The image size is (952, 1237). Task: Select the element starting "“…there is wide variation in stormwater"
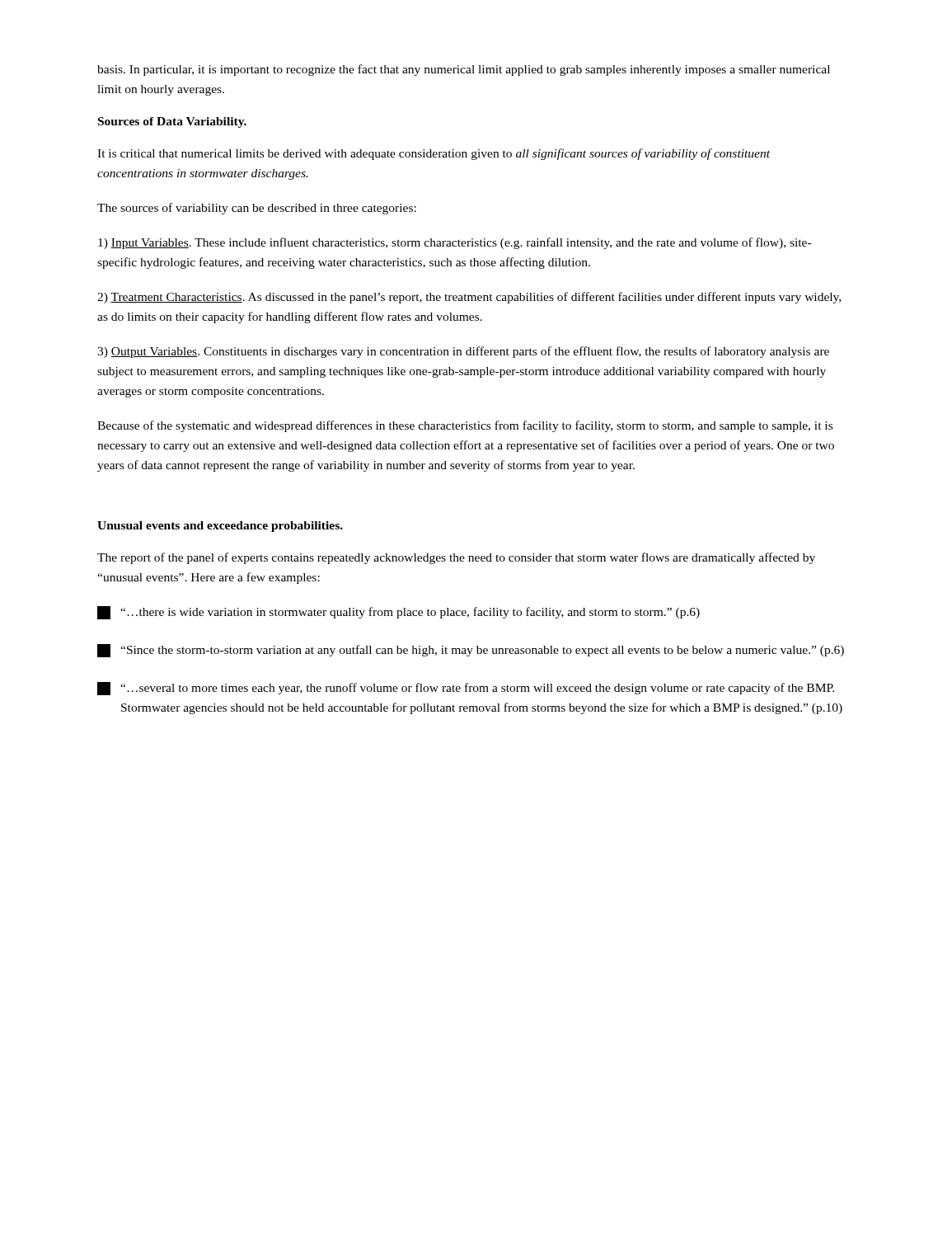tap(471, 614)
